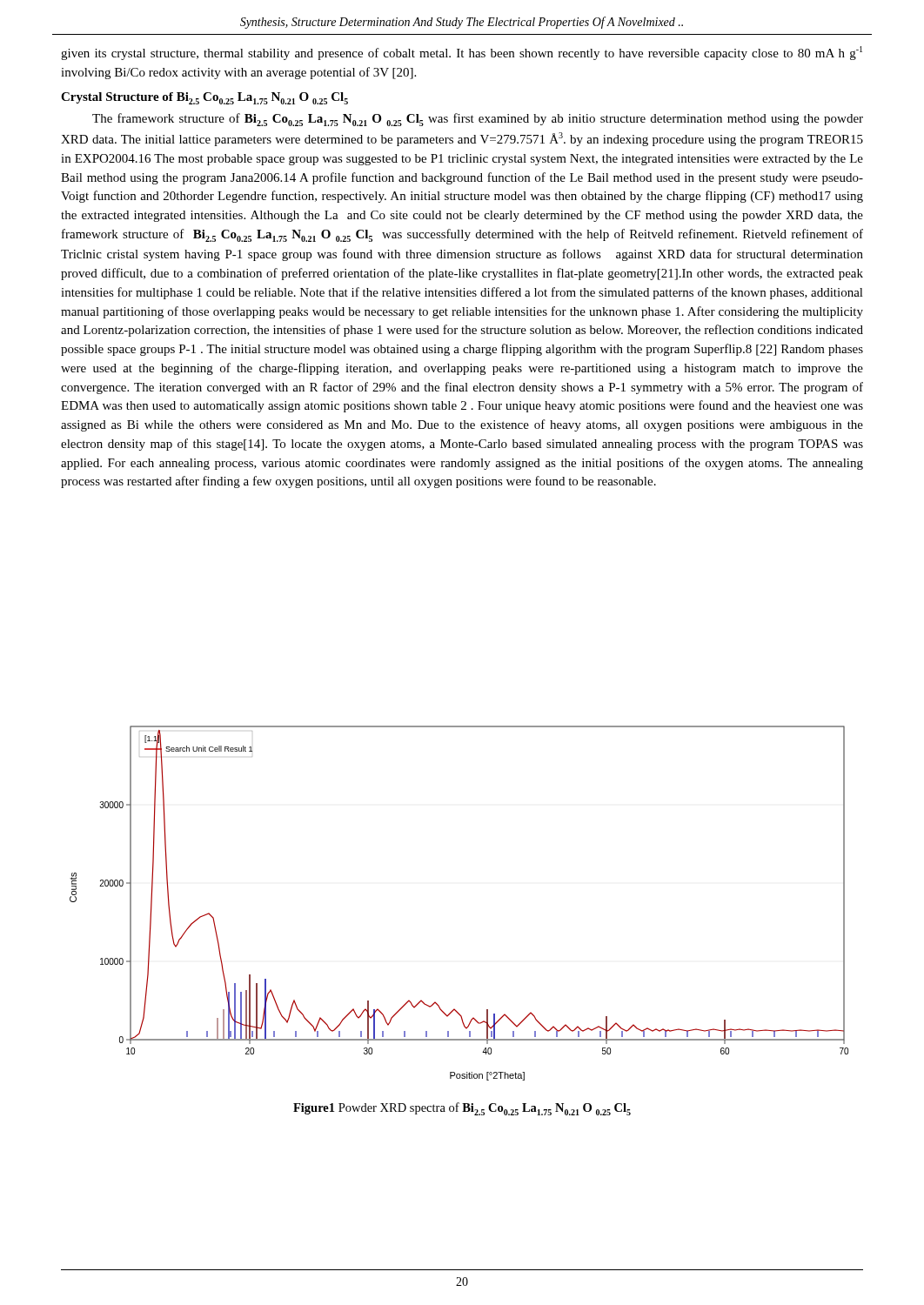The width and height of the screenshot is (924, 1305).
Task: Locate the text block with the text "given its crystal"
Action: point(462,62)
